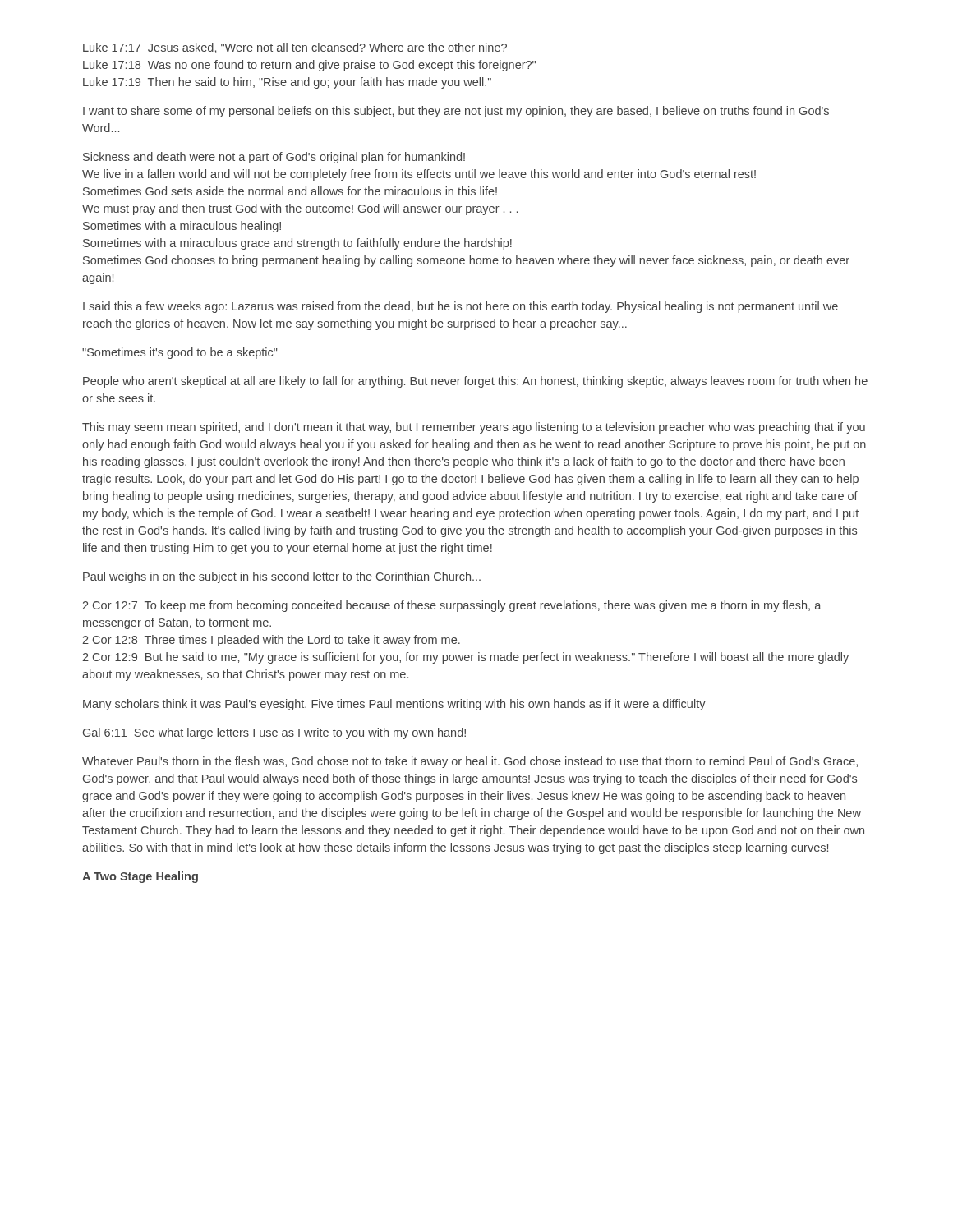
Task: Find the text starting "Gal 6:11 See what large"
Action: 275,732
